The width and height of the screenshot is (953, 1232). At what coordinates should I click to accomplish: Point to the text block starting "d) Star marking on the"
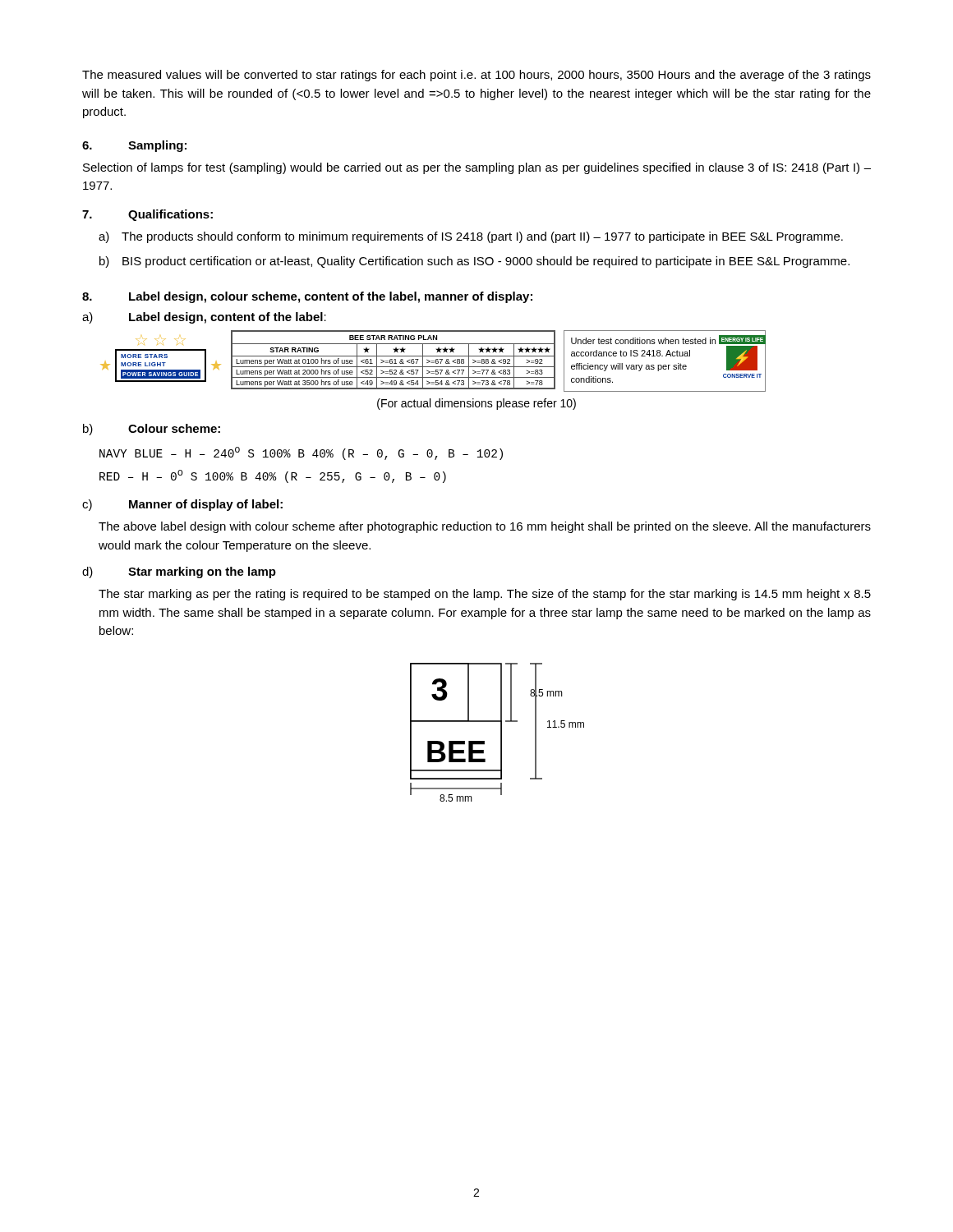pyautogui.click(x=179, y=571)
